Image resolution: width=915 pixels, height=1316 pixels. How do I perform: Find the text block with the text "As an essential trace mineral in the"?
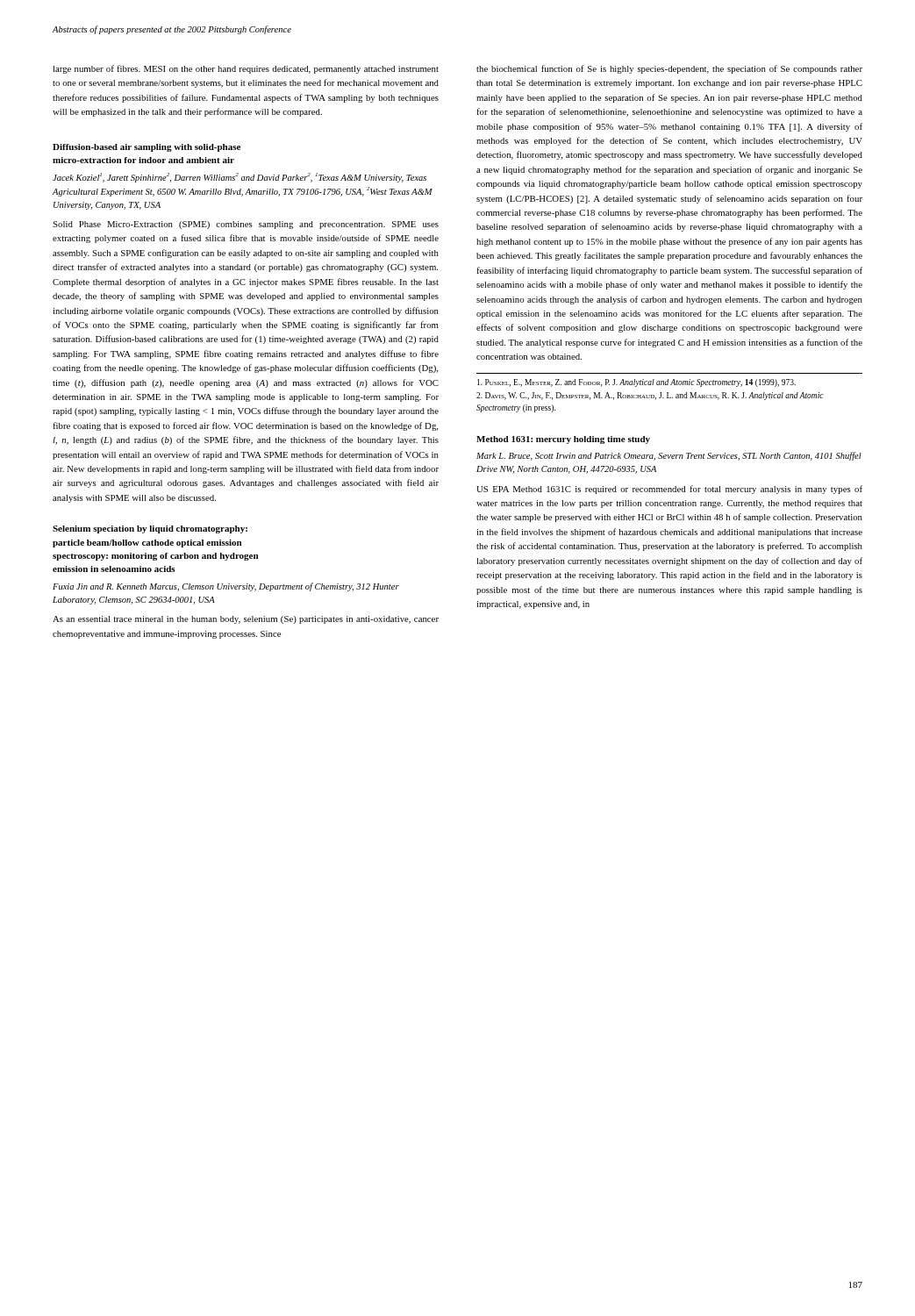point(246,626)
